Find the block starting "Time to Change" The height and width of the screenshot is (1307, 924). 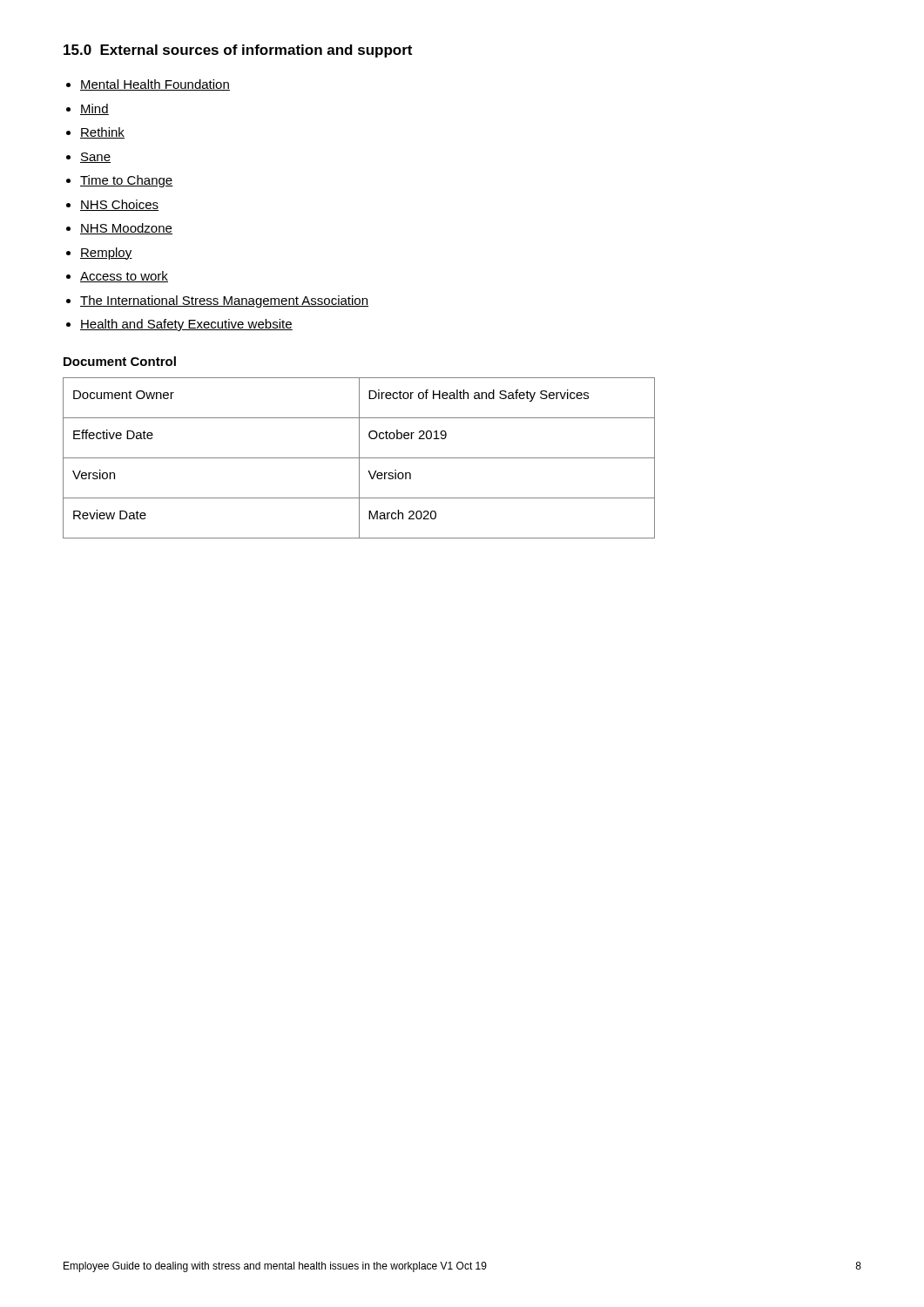coord(126,180)
